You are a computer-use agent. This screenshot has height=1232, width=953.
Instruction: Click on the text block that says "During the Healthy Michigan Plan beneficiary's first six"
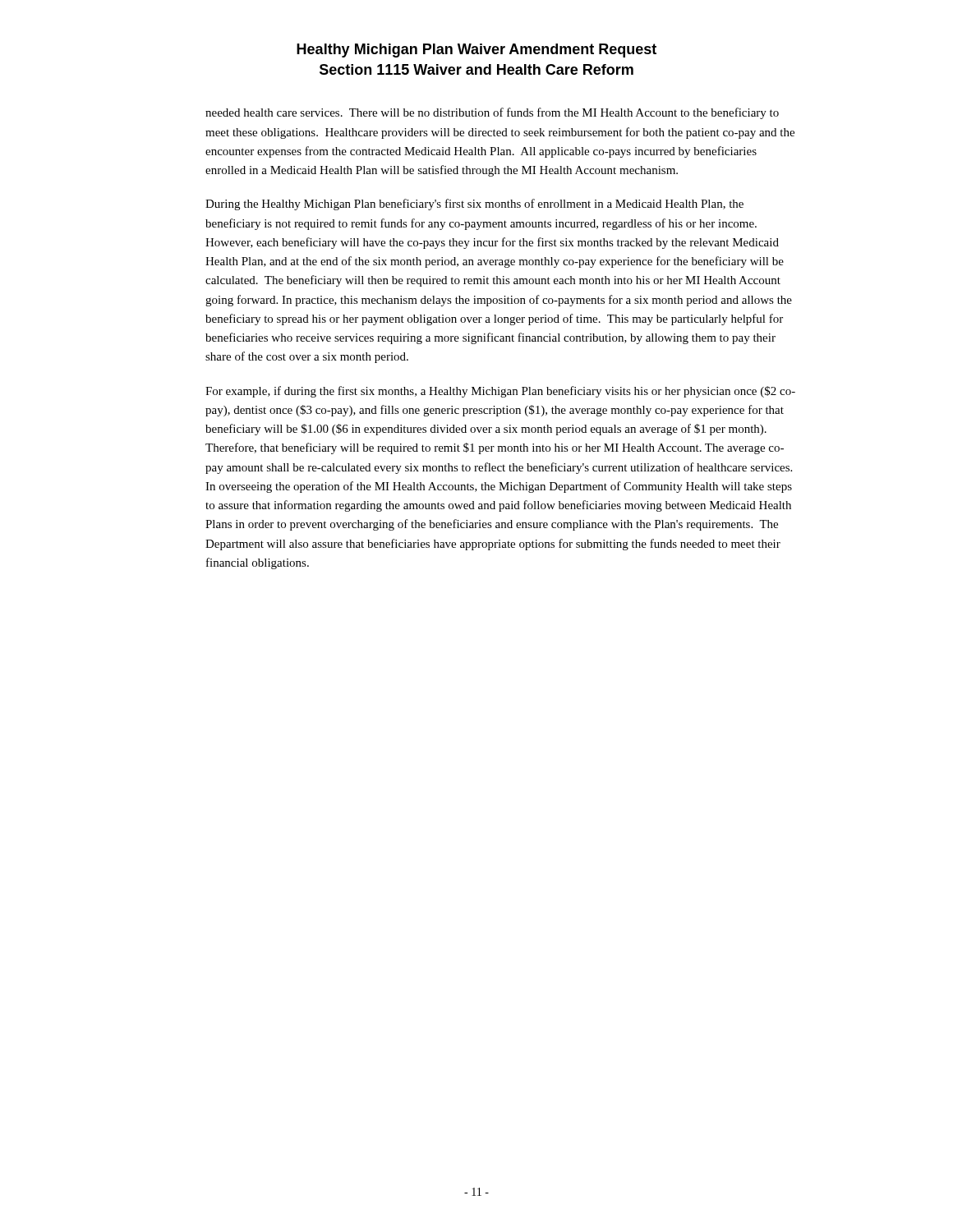point(499,280)
